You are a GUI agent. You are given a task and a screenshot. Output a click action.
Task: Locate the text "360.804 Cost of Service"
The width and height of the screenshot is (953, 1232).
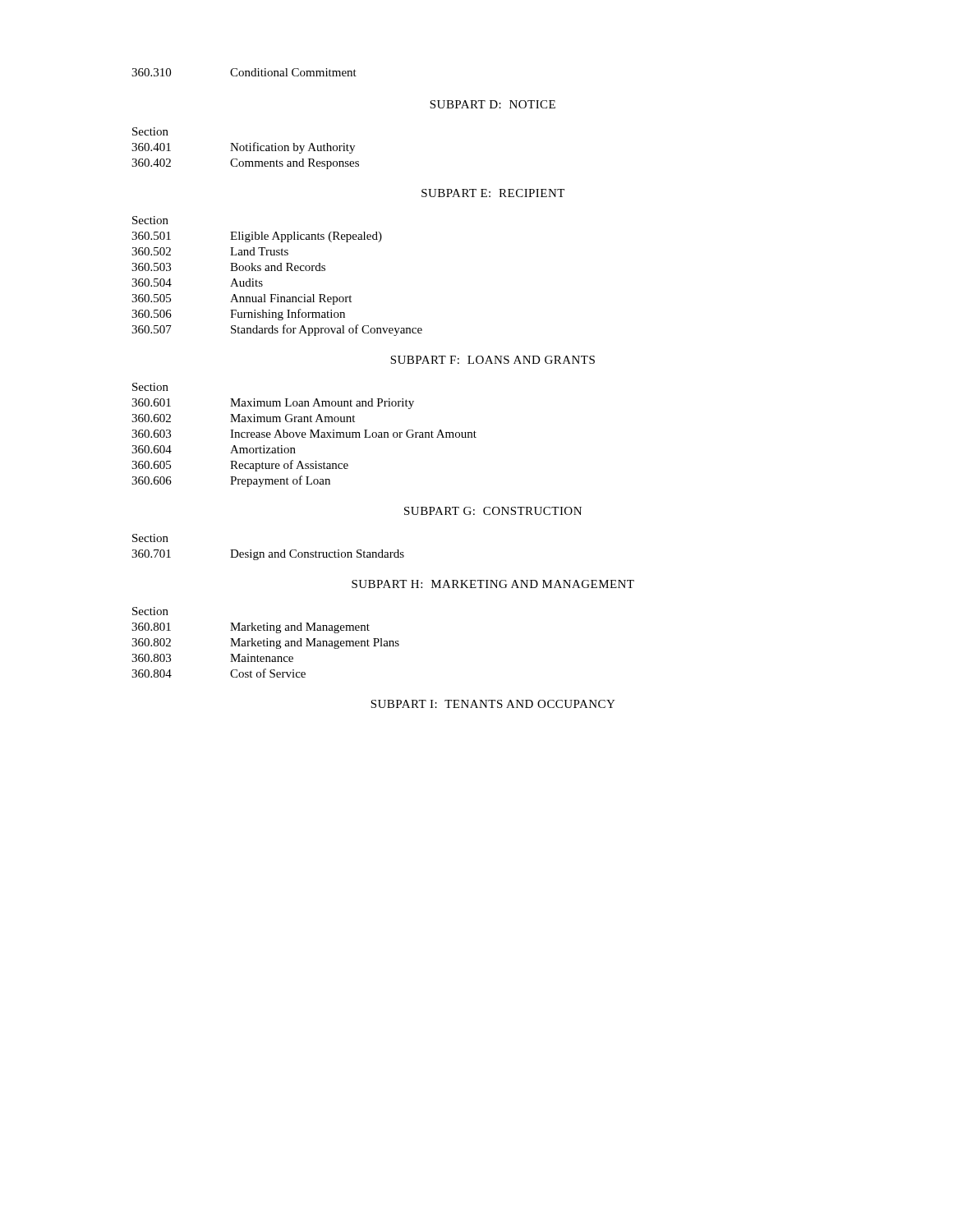[x=219, y=674]
